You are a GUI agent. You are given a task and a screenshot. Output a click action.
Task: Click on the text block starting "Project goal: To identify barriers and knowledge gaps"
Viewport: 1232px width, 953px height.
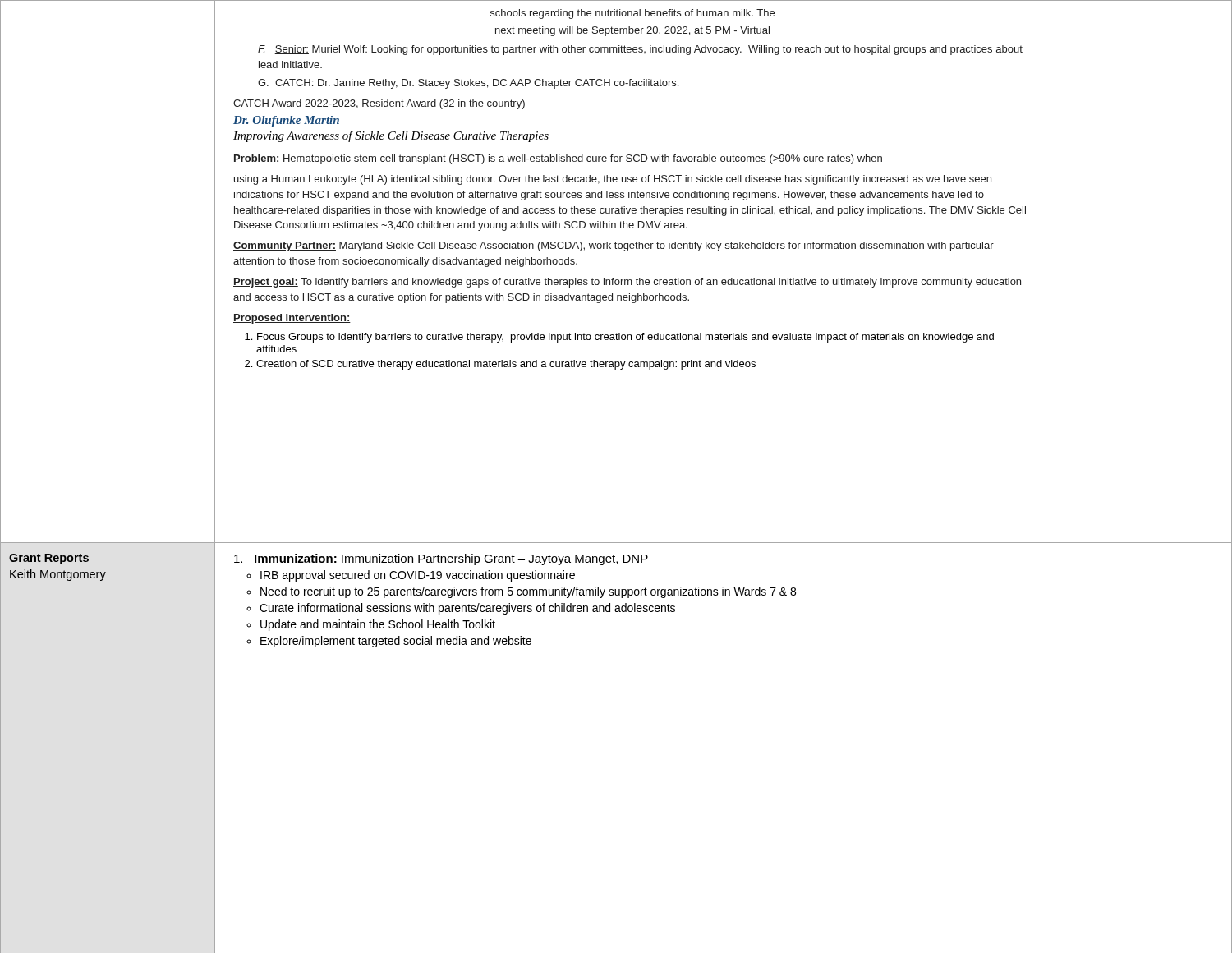pyautogui.click(x=628, y=289)
